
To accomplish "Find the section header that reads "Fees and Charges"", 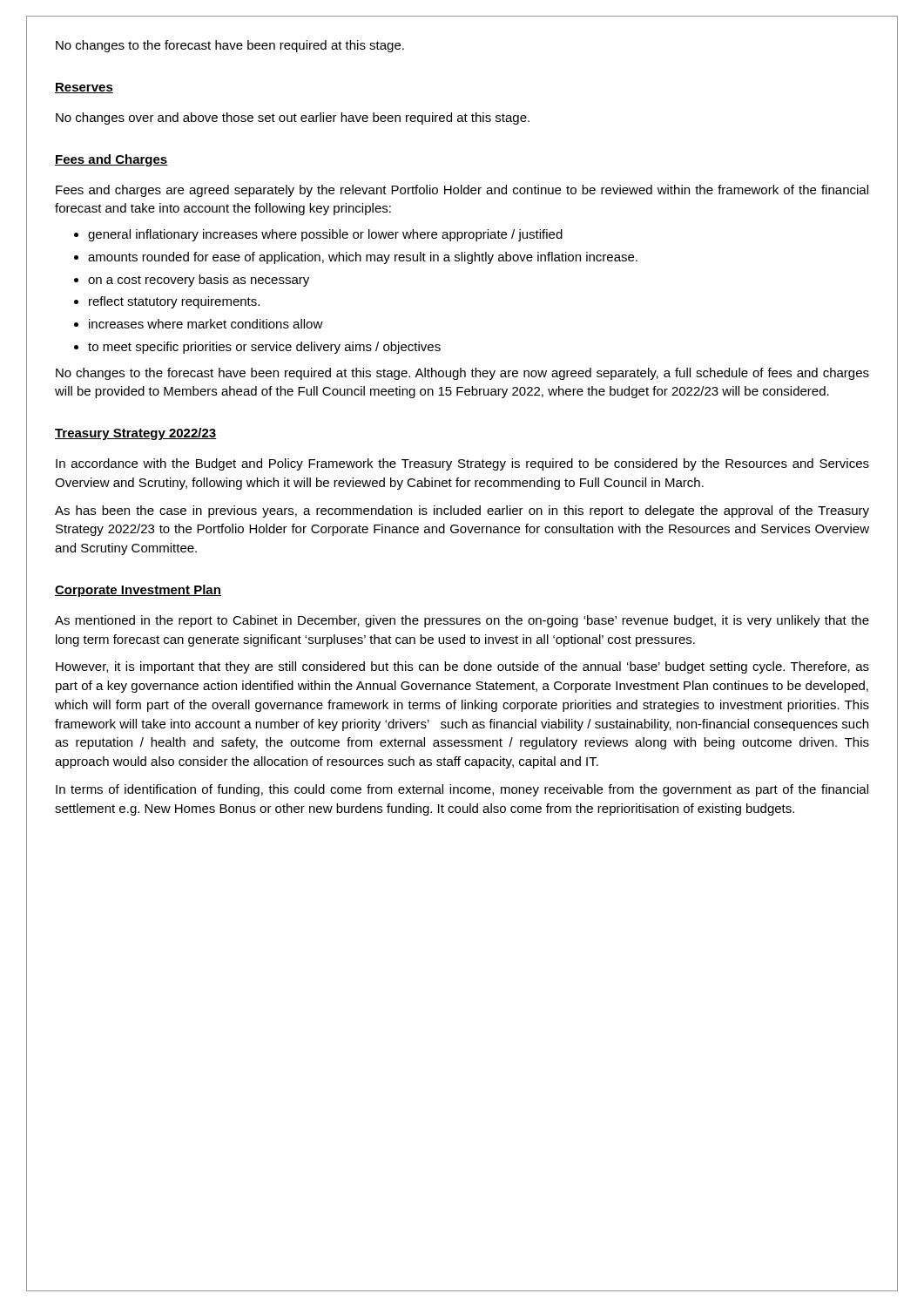I will pos(111,159).
